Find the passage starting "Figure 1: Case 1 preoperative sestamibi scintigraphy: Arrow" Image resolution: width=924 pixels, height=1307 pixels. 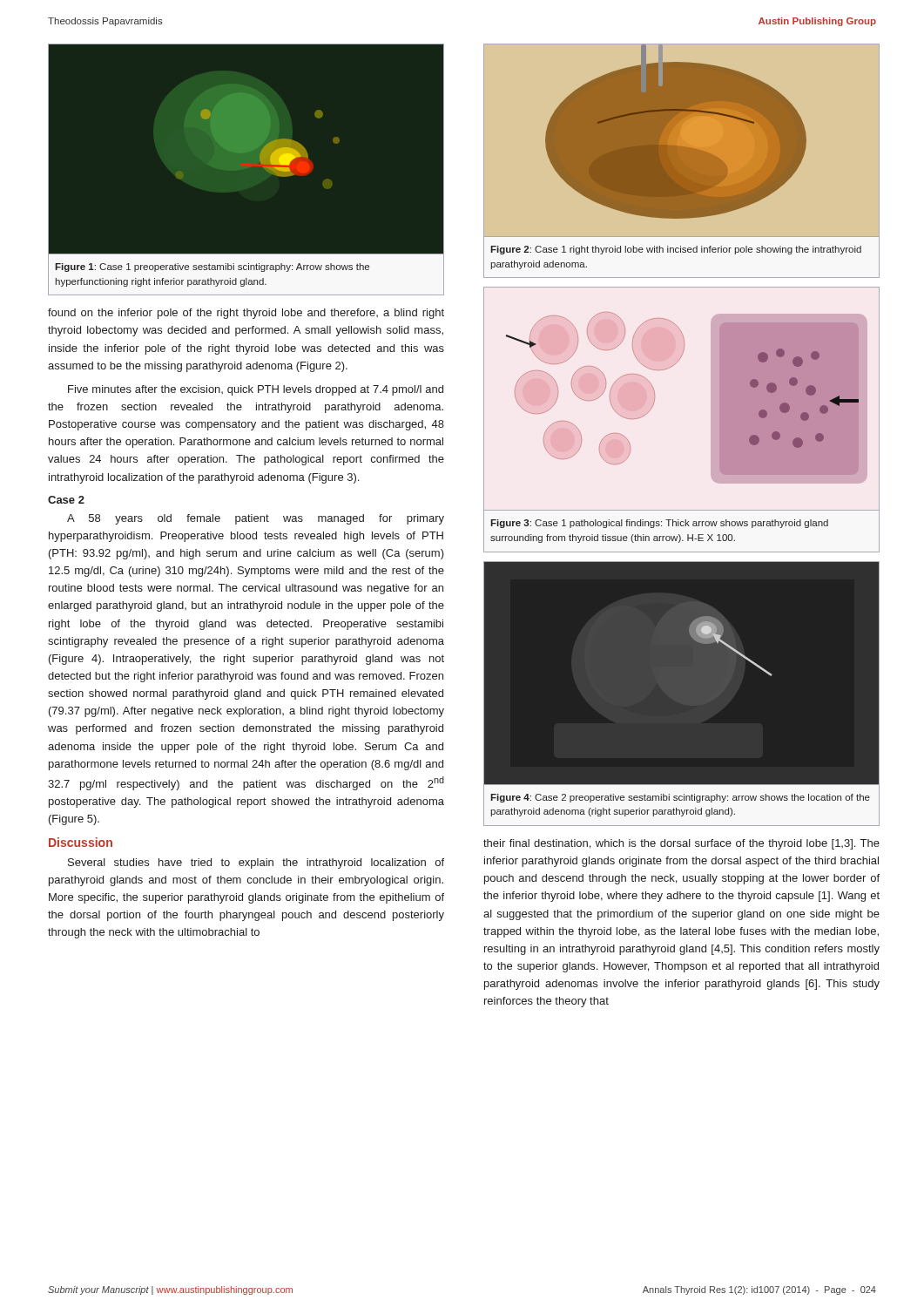click(212, 274)
